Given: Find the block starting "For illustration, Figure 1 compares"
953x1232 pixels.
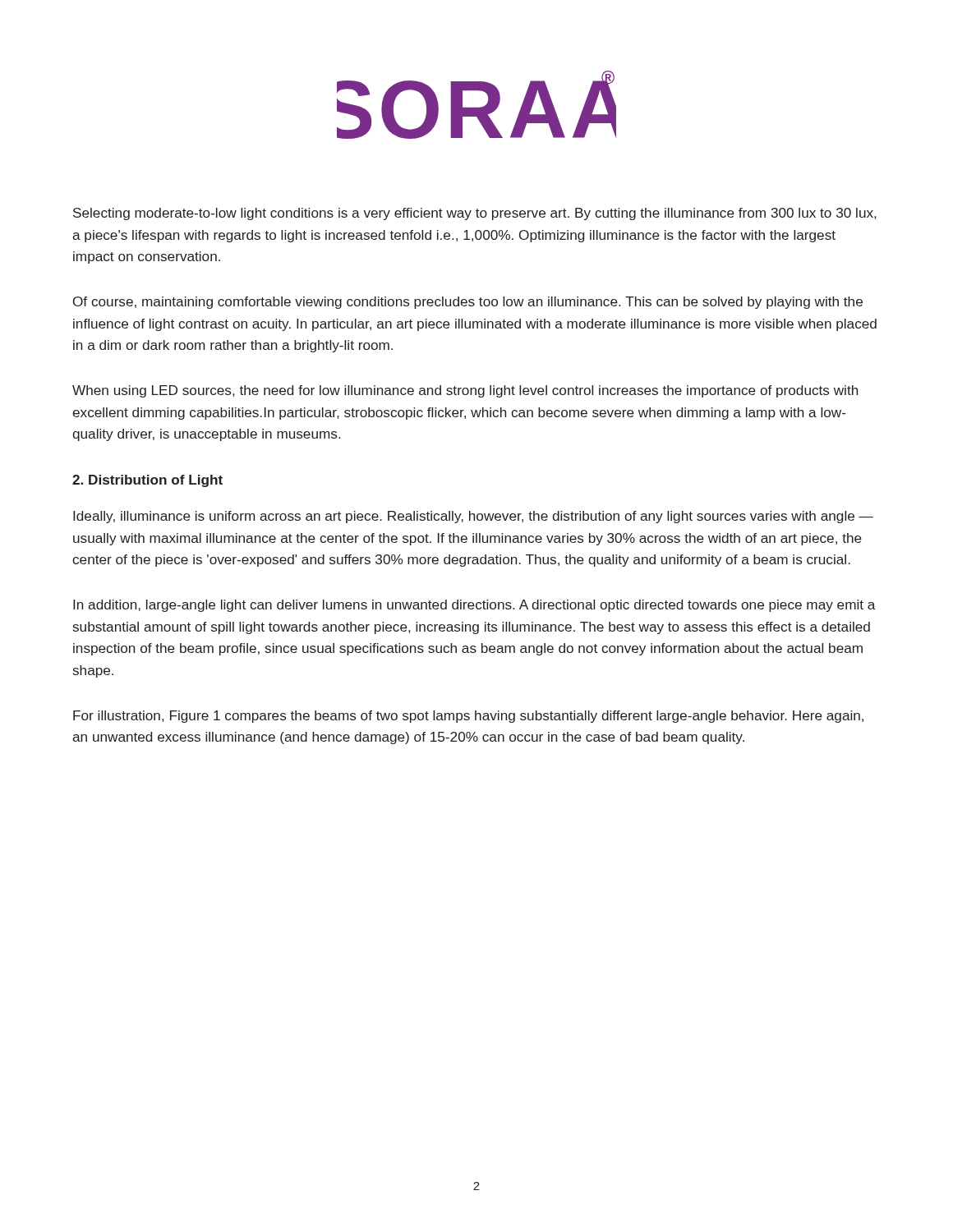Looking at the screenshot, I should [469, 726].
